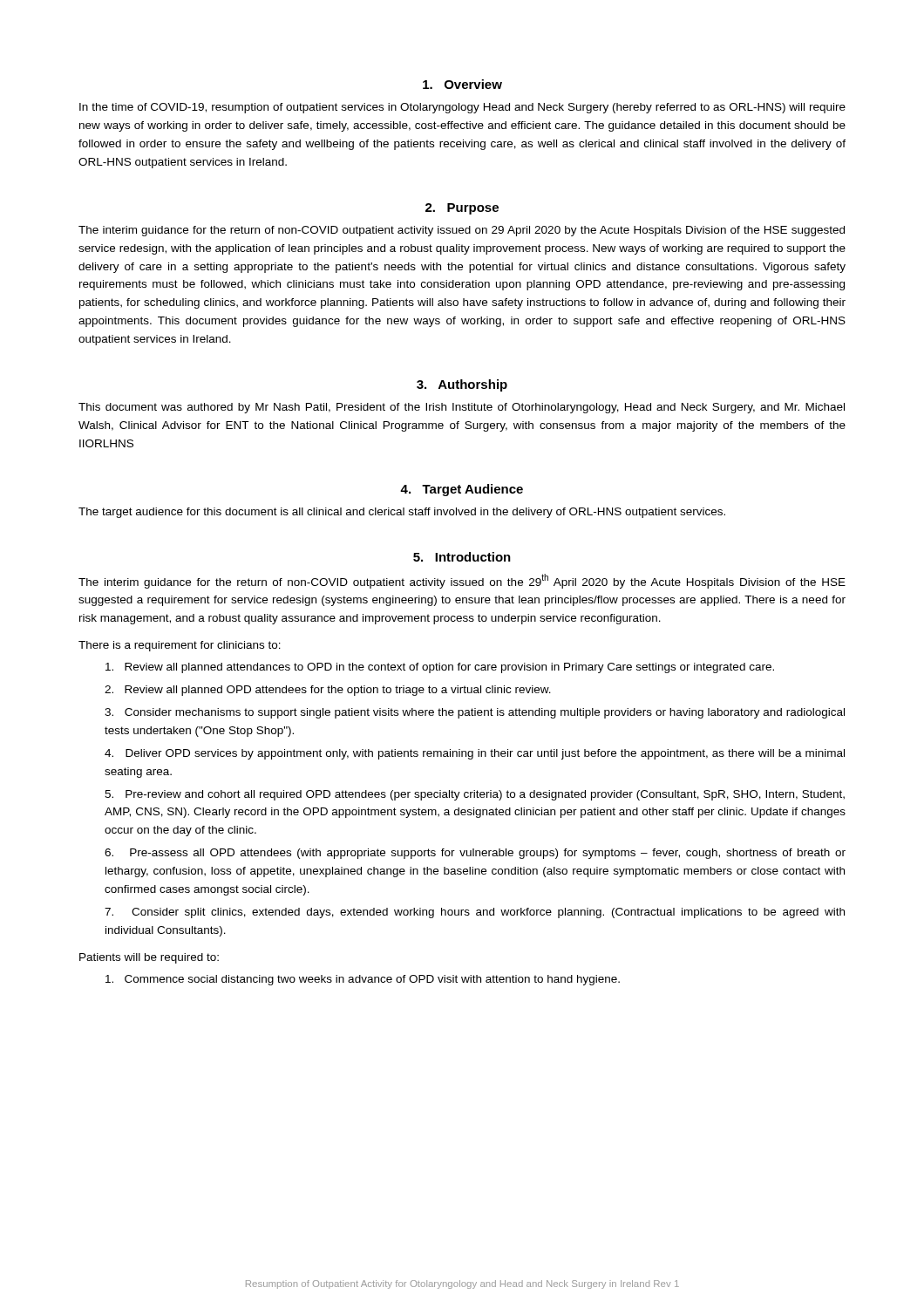Find the element starting "3. Consider mechanisms to support"
The image size is (924, 1308).
tap(475, 721)
